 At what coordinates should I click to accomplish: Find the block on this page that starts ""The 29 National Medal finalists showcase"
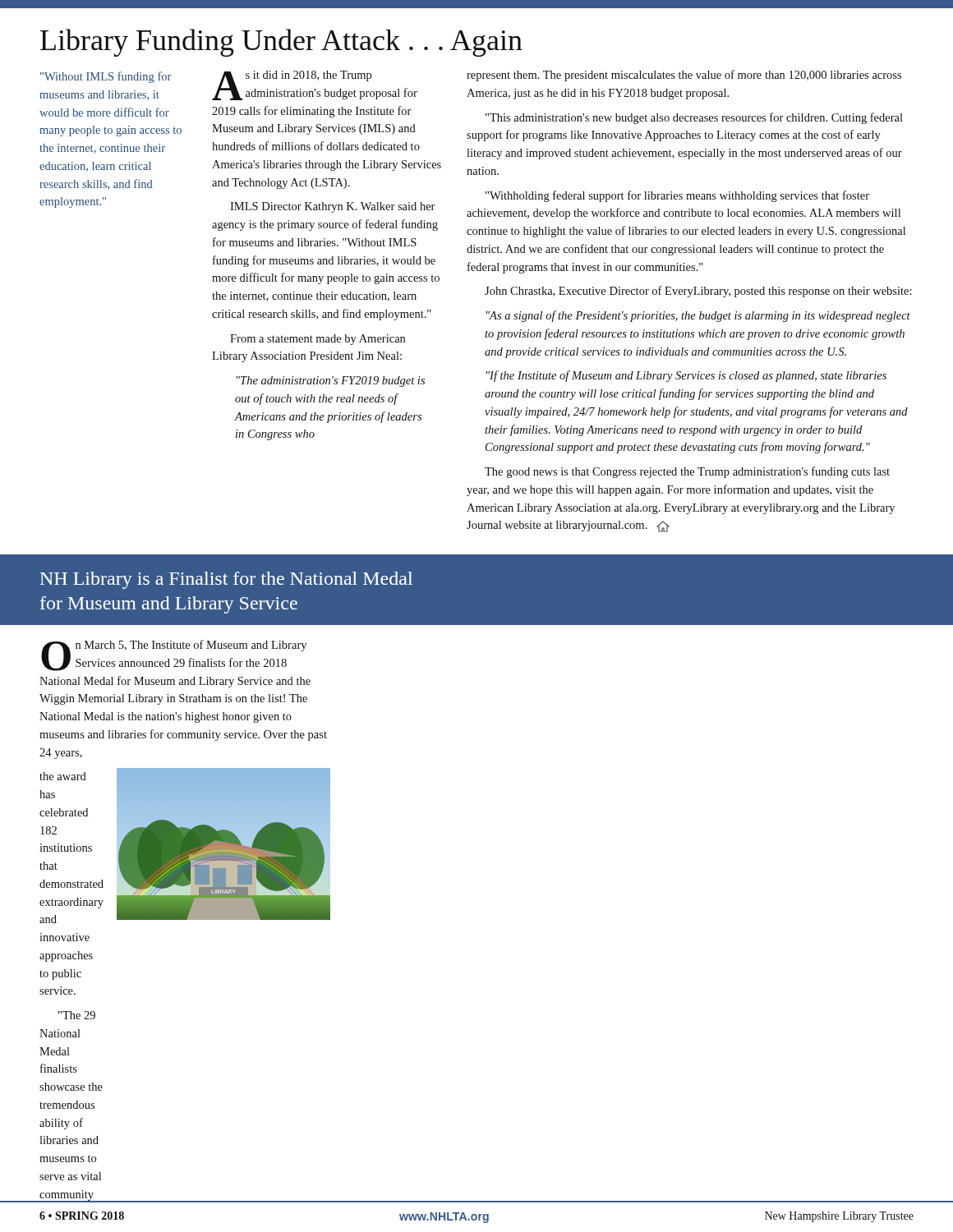click(71, 1120)
